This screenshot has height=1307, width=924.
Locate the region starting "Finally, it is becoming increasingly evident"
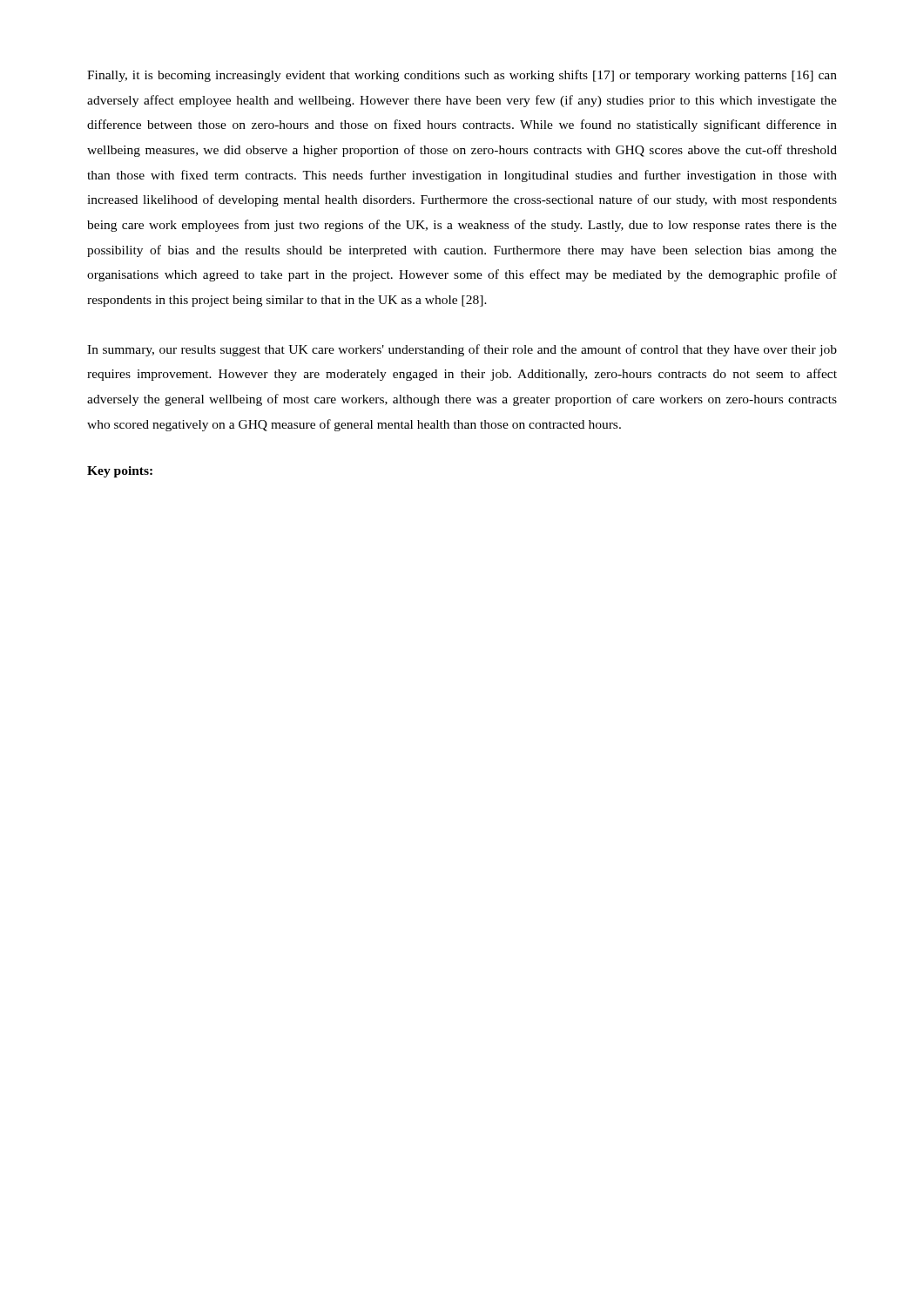462,187
